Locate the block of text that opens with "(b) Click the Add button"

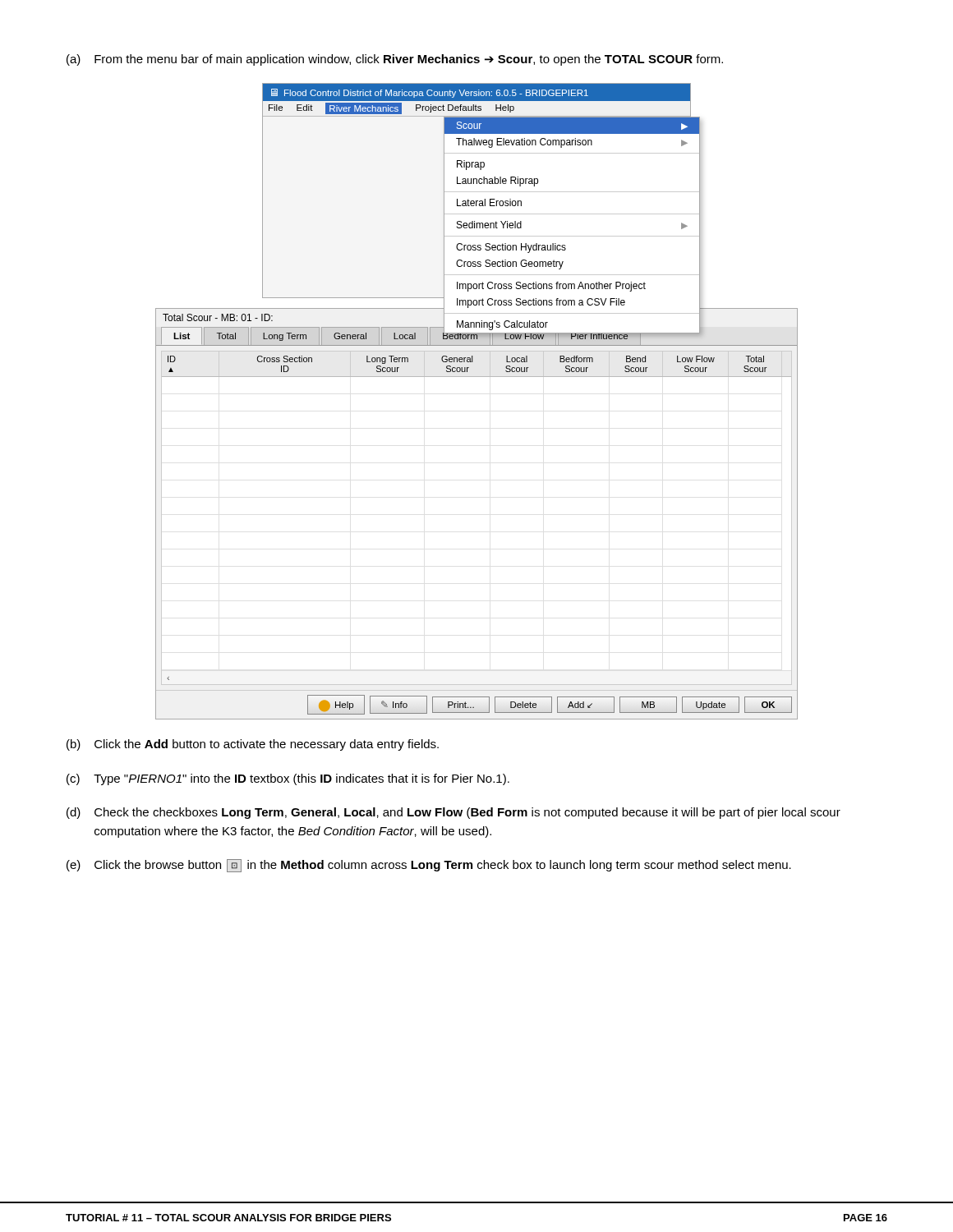[253, 745]
